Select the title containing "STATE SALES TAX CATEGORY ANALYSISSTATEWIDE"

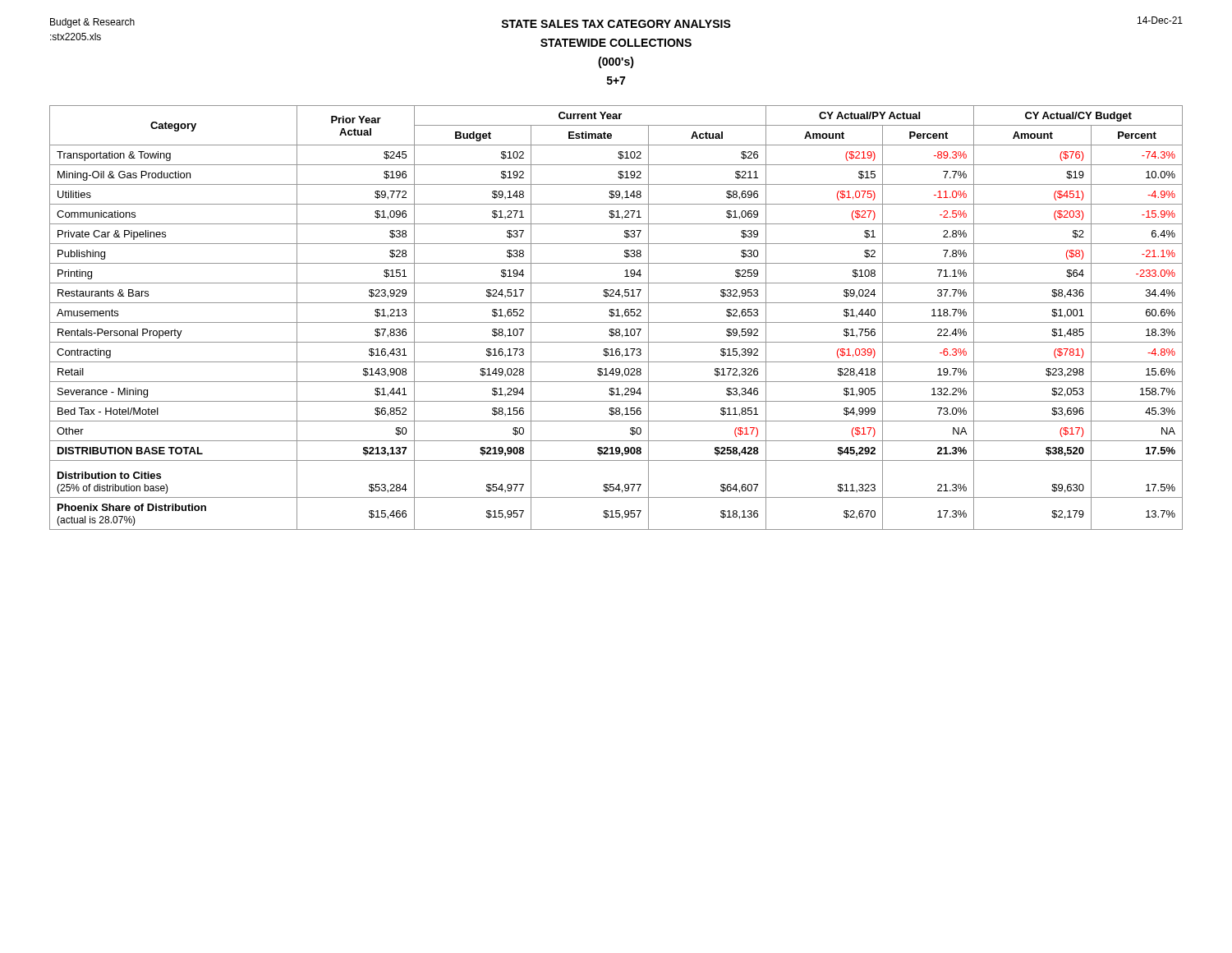point(616,52)
